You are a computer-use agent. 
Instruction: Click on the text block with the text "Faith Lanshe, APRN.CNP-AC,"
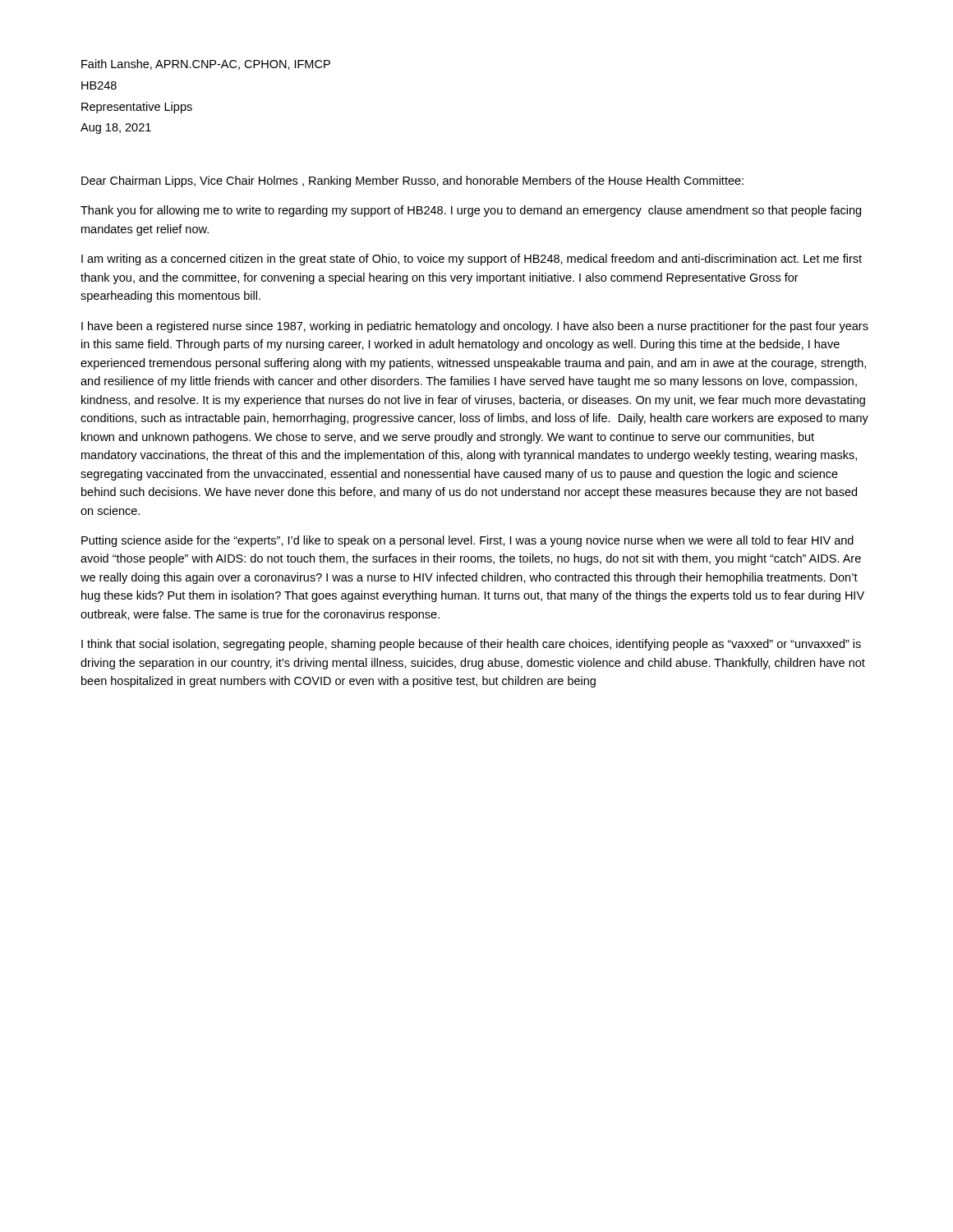click(206, 64)
